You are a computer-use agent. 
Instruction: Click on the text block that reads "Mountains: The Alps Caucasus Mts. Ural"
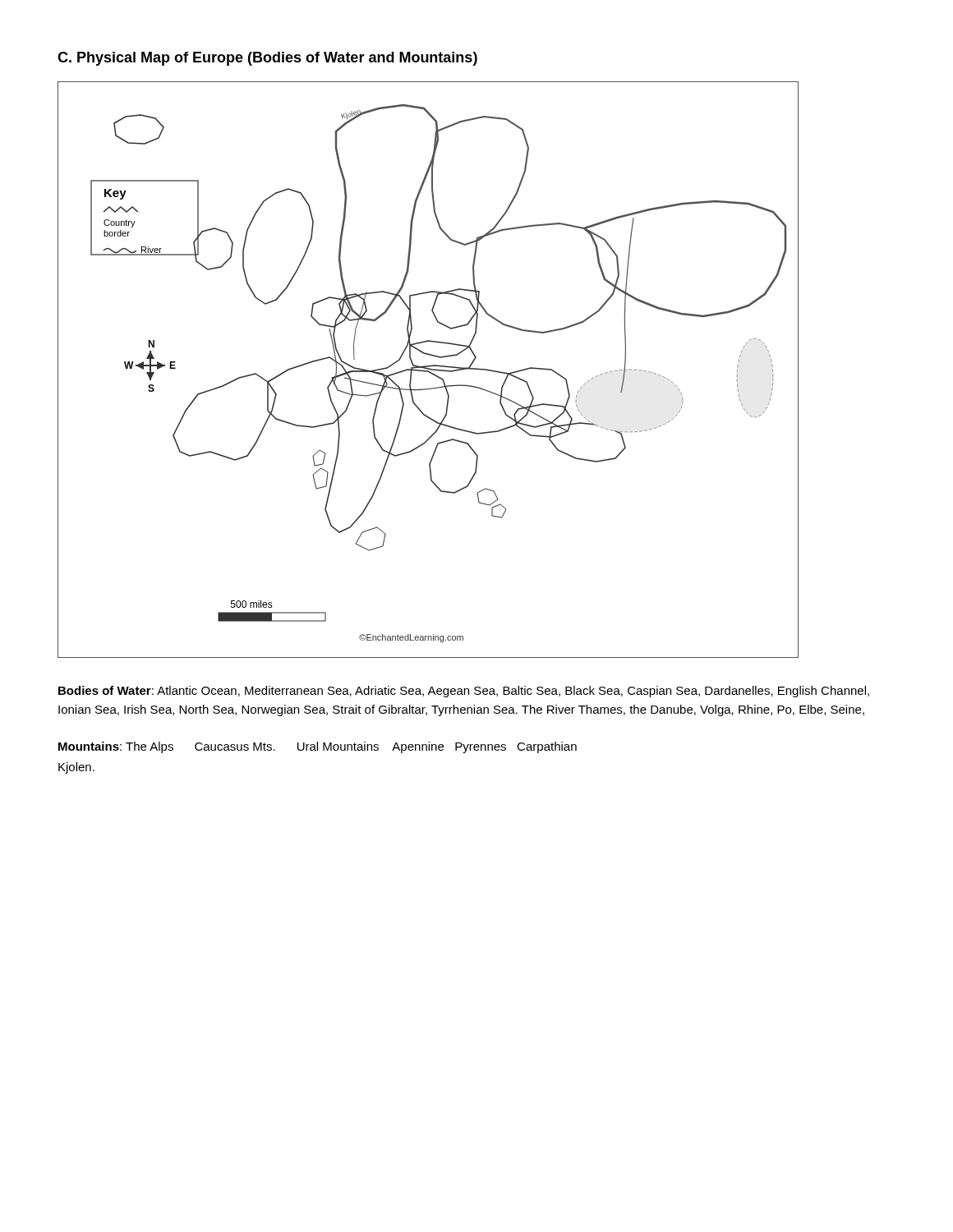point(317,756)
